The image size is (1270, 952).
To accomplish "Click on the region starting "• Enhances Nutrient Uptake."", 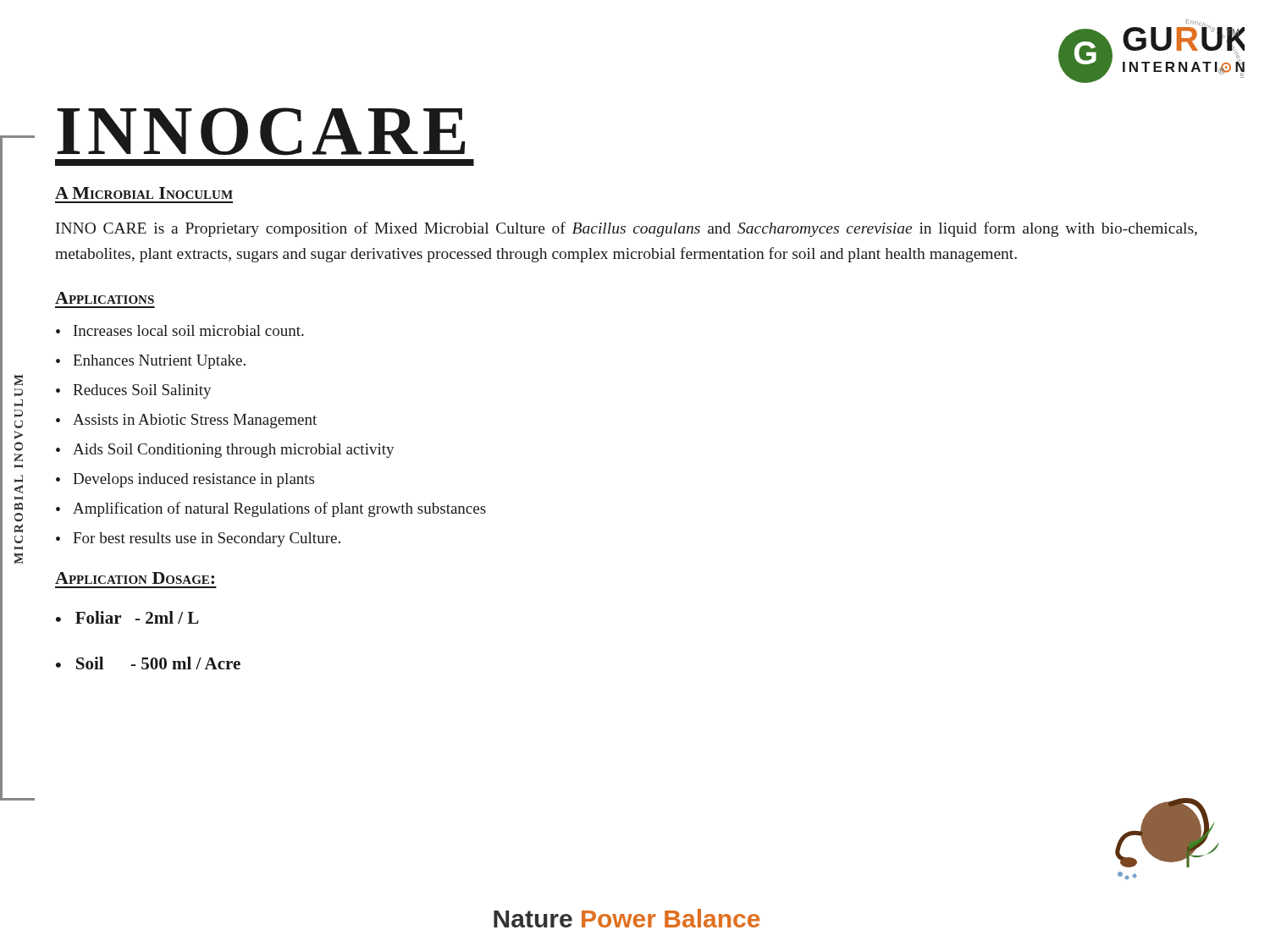I will pos(151,362).
